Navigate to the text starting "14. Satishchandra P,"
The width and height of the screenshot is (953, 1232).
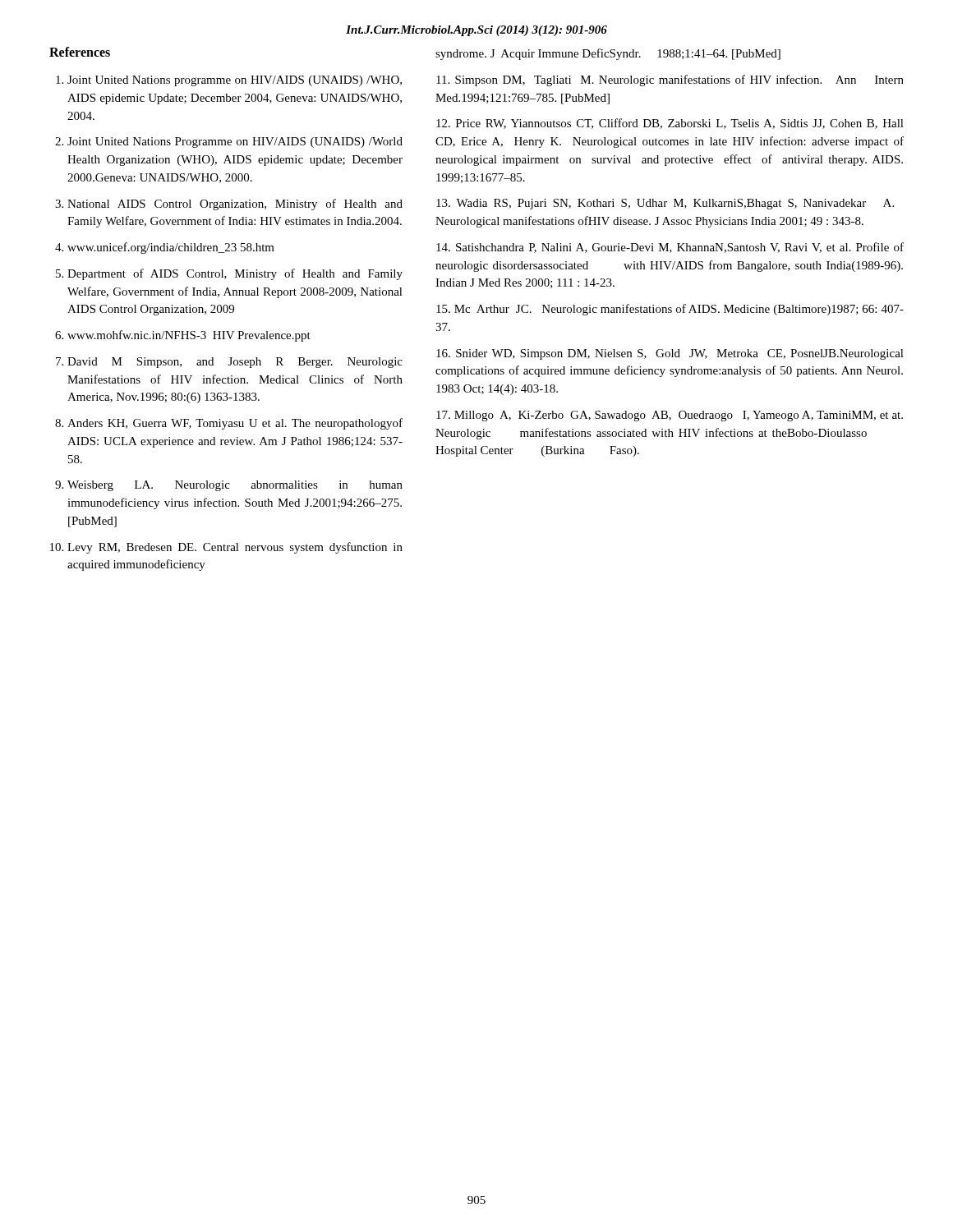(670, 265)
